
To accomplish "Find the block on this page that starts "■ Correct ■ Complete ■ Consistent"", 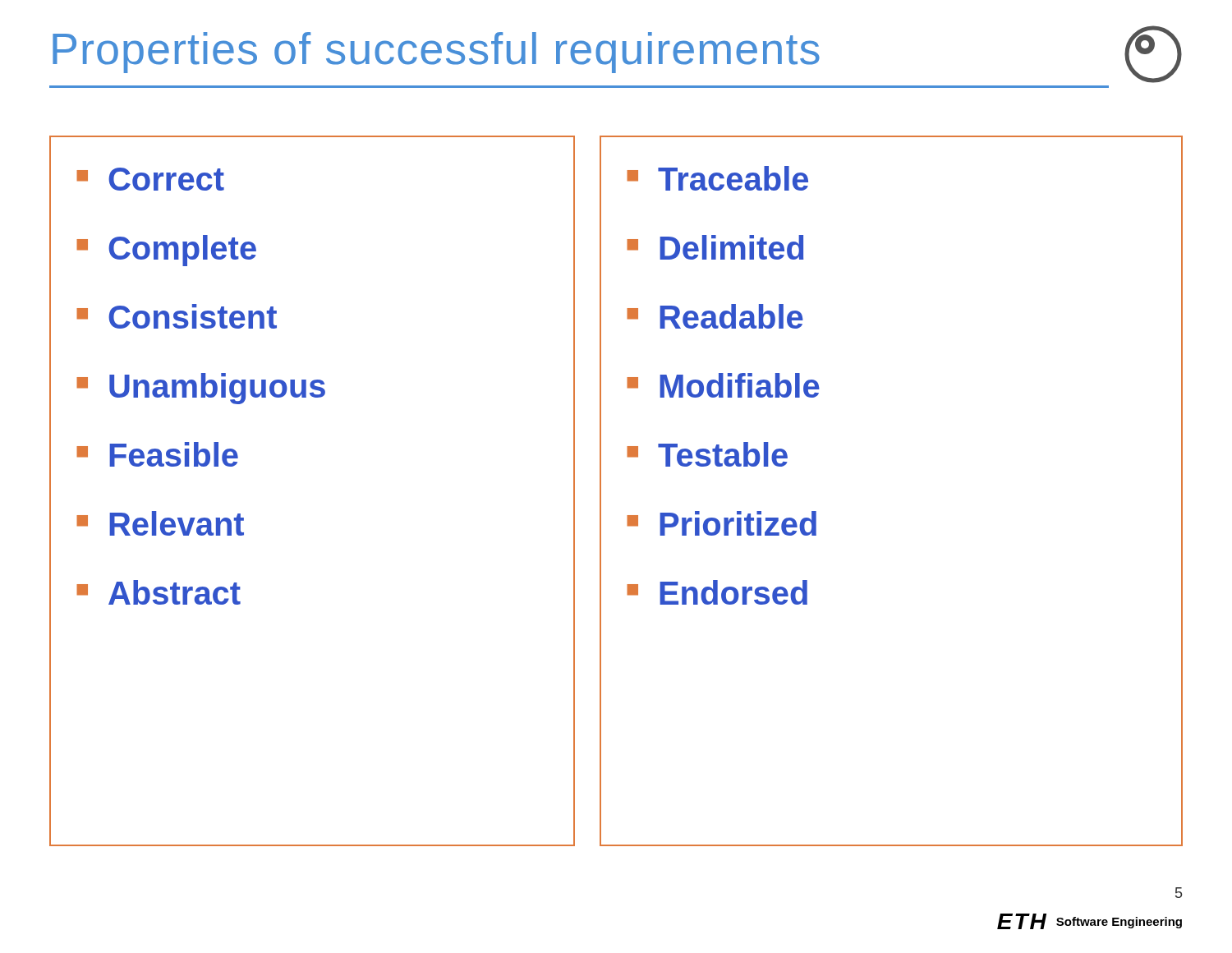I will pyautogui.click(x=312, y=386).
